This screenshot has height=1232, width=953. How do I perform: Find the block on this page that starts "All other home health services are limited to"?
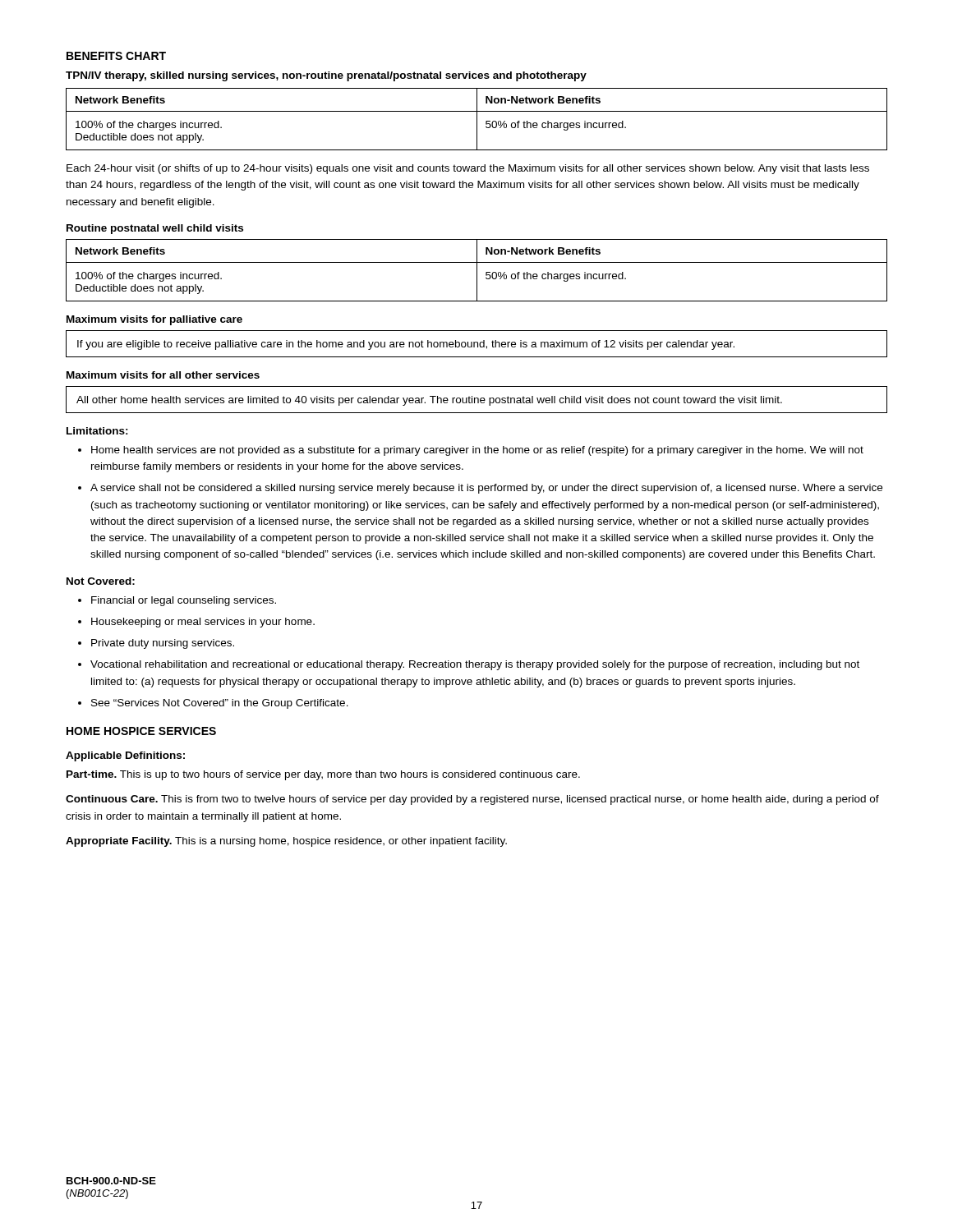(430, 399)
